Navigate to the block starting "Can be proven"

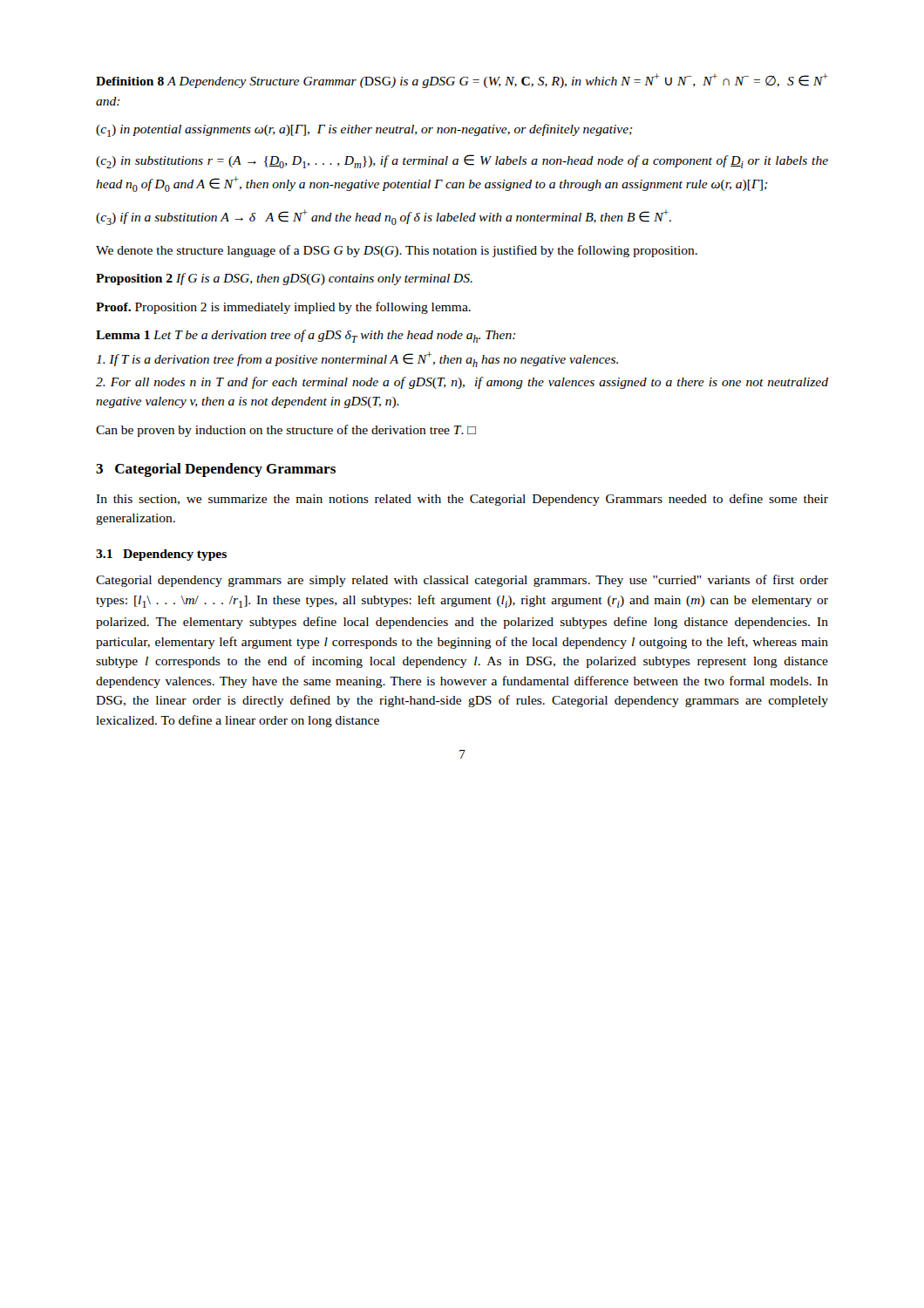(462, 430)
